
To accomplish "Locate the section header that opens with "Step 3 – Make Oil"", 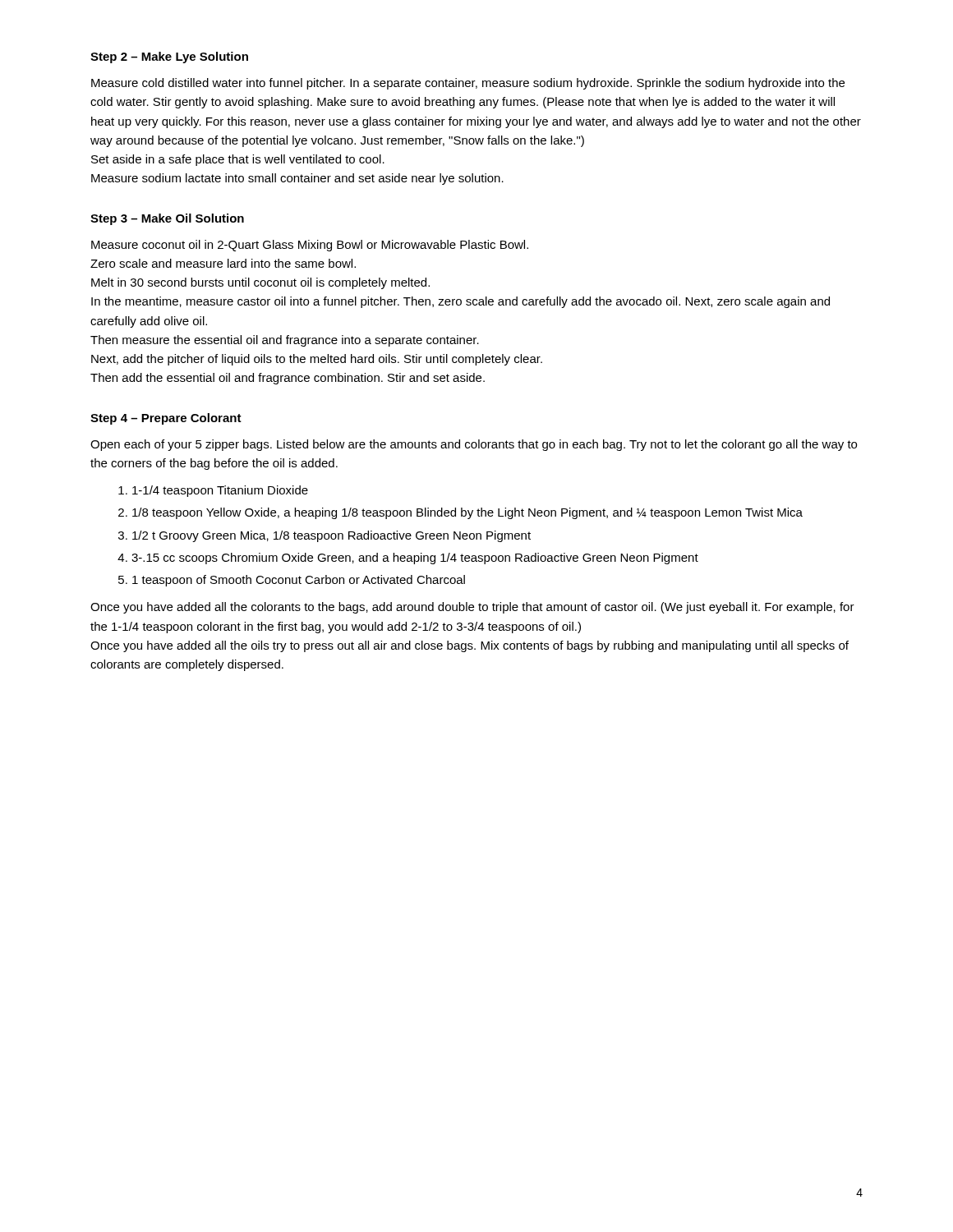I will [167, 218].
